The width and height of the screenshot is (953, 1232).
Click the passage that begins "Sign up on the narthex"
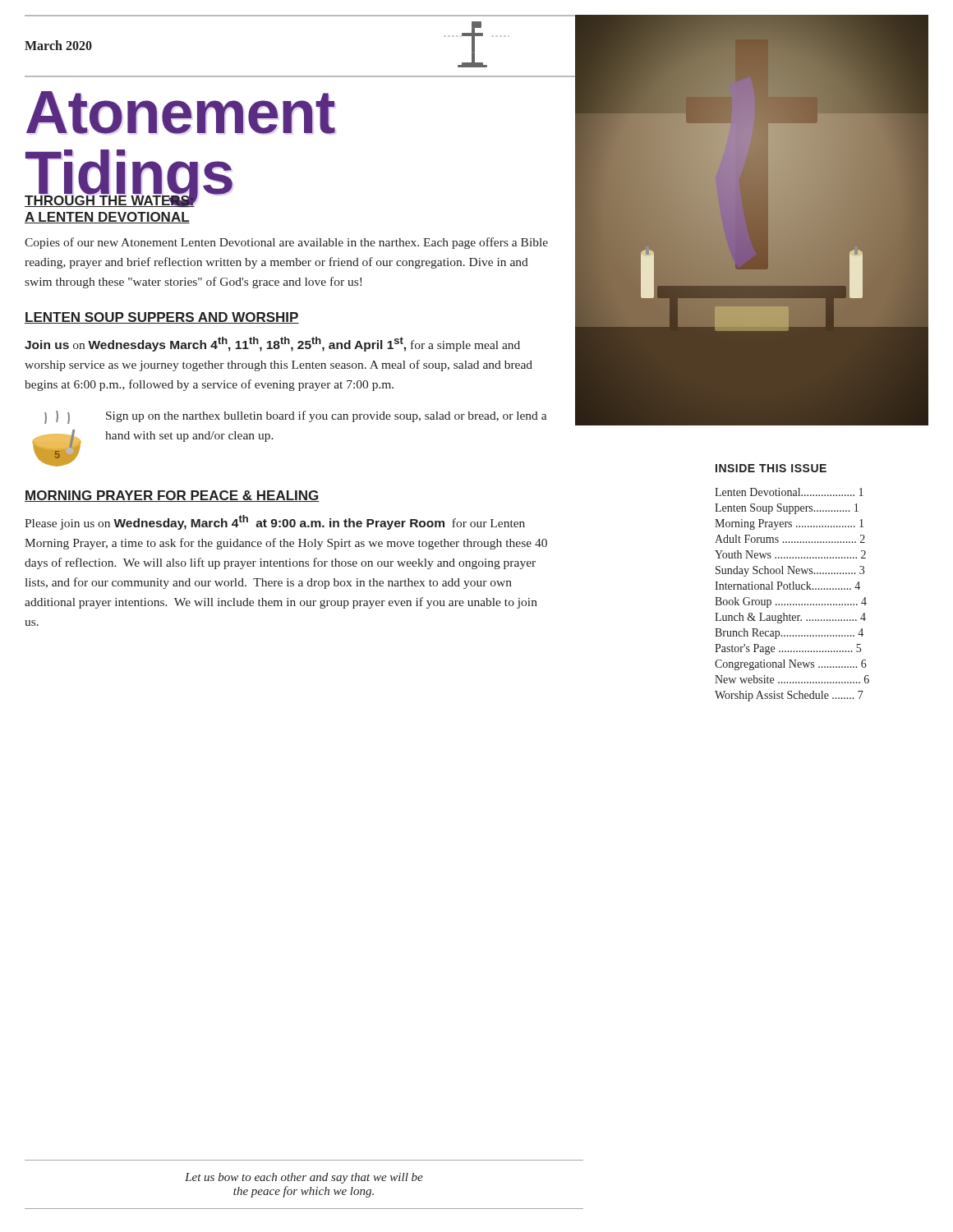[326, 425]
